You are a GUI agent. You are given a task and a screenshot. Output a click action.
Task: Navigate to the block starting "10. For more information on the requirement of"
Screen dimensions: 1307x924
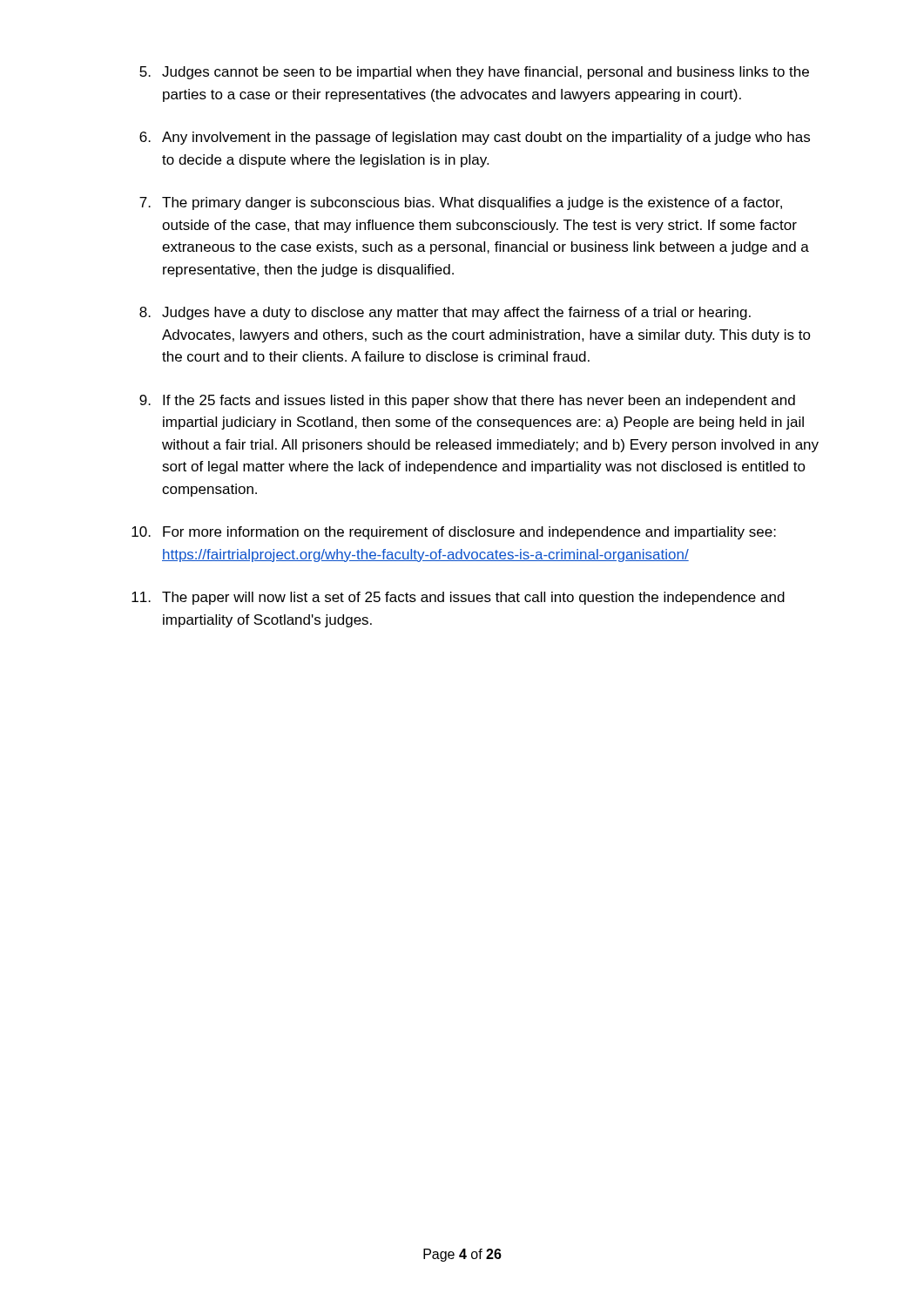pyautogui.click(x=462, y=543)
